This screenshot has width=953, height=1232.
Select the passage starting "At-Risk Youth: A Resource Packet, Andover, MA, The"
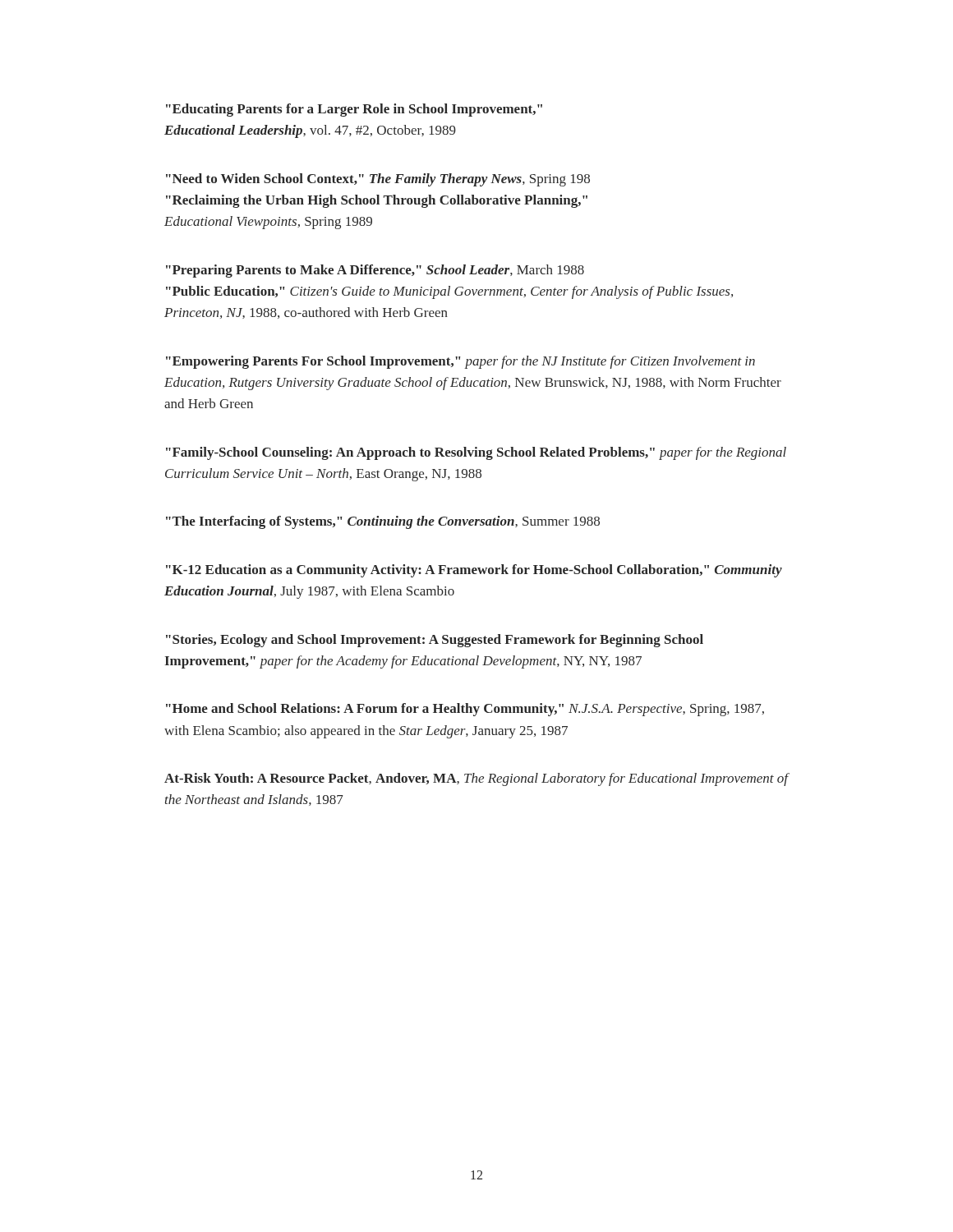476,789
